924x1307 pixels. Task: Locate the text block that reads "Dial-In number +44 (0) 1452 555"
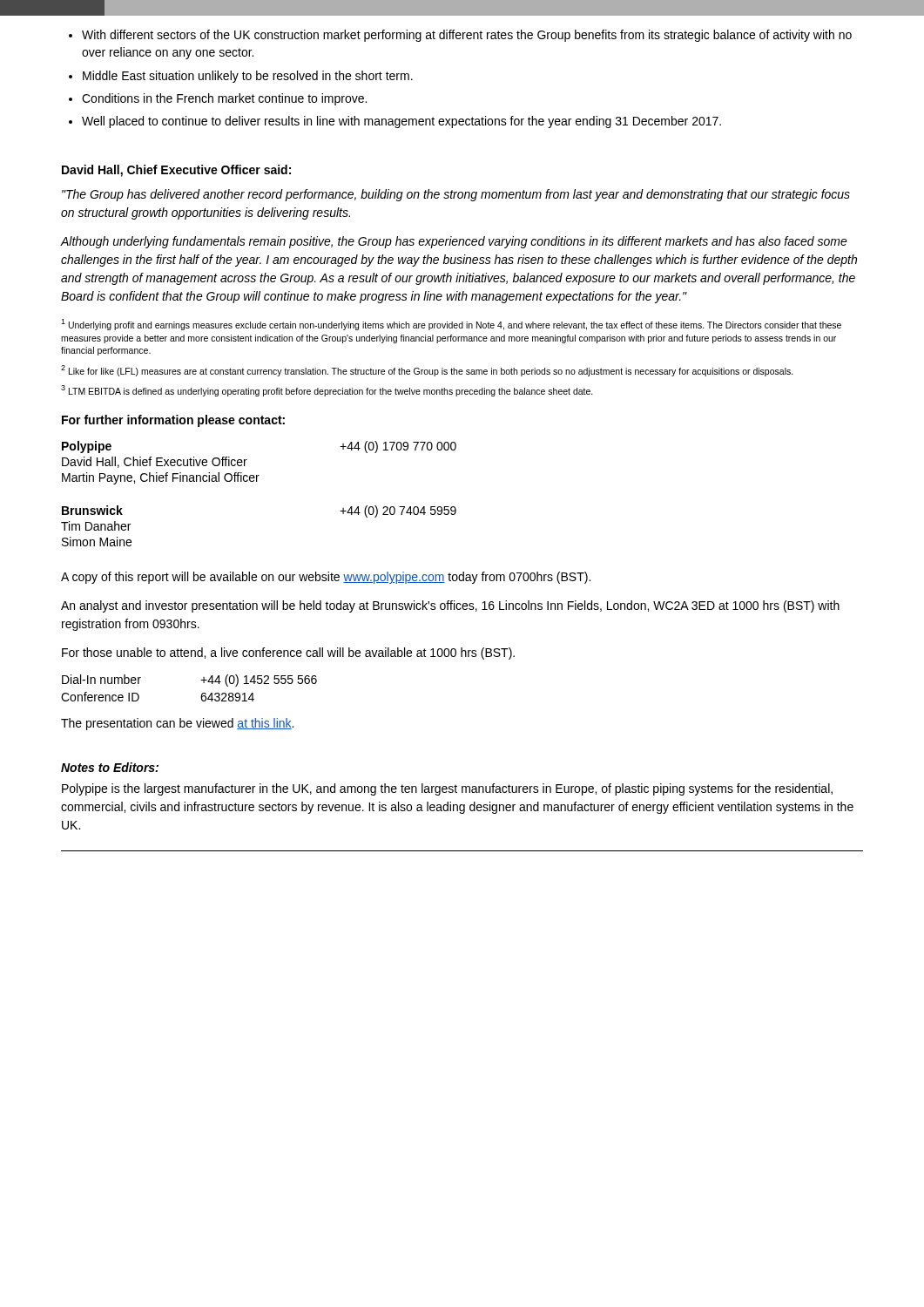(x=101, y=680)
